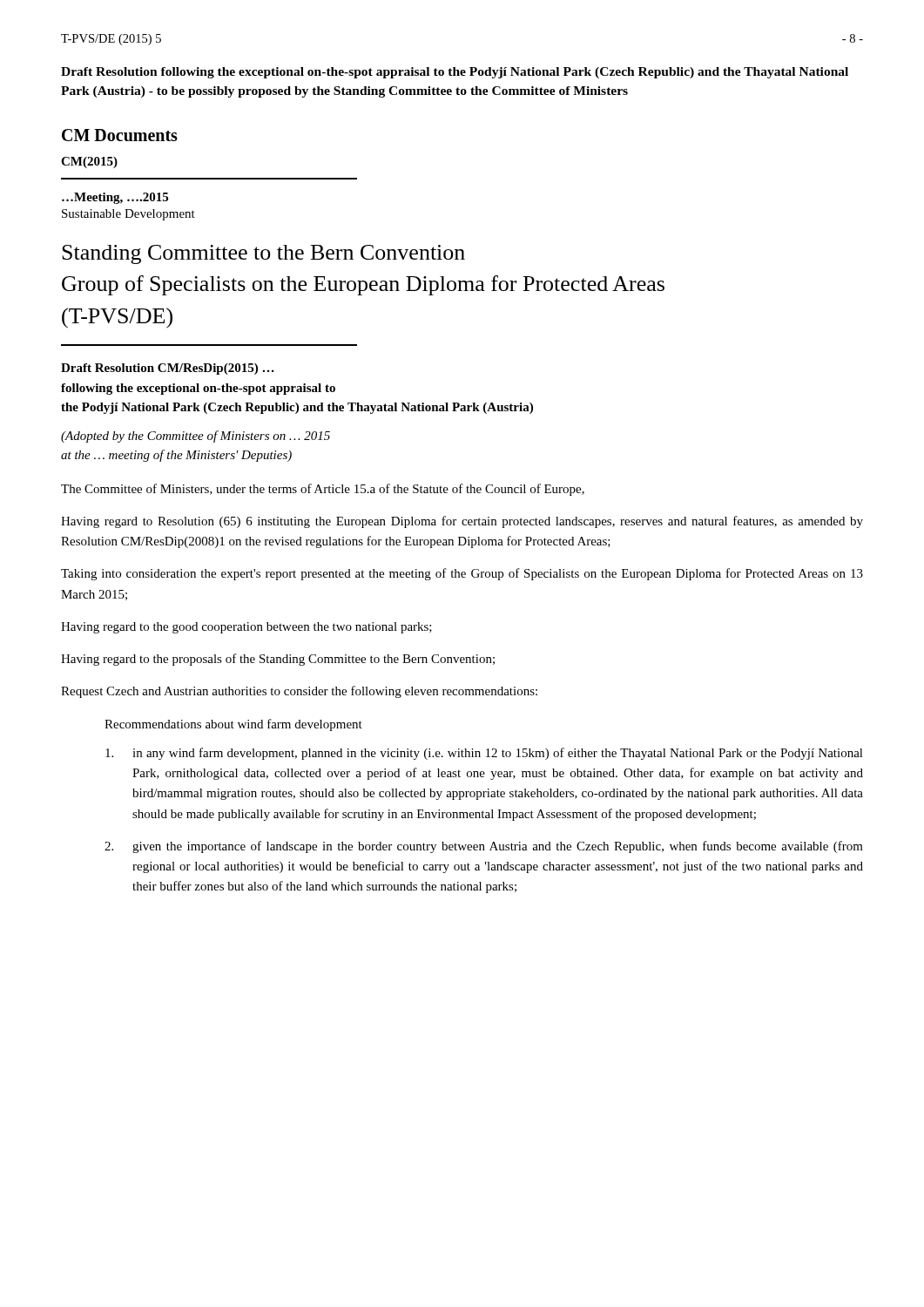Locate the text starting "Having regard to Resolution"
The width and height of the screenshot is (924, 1307).
462,531
